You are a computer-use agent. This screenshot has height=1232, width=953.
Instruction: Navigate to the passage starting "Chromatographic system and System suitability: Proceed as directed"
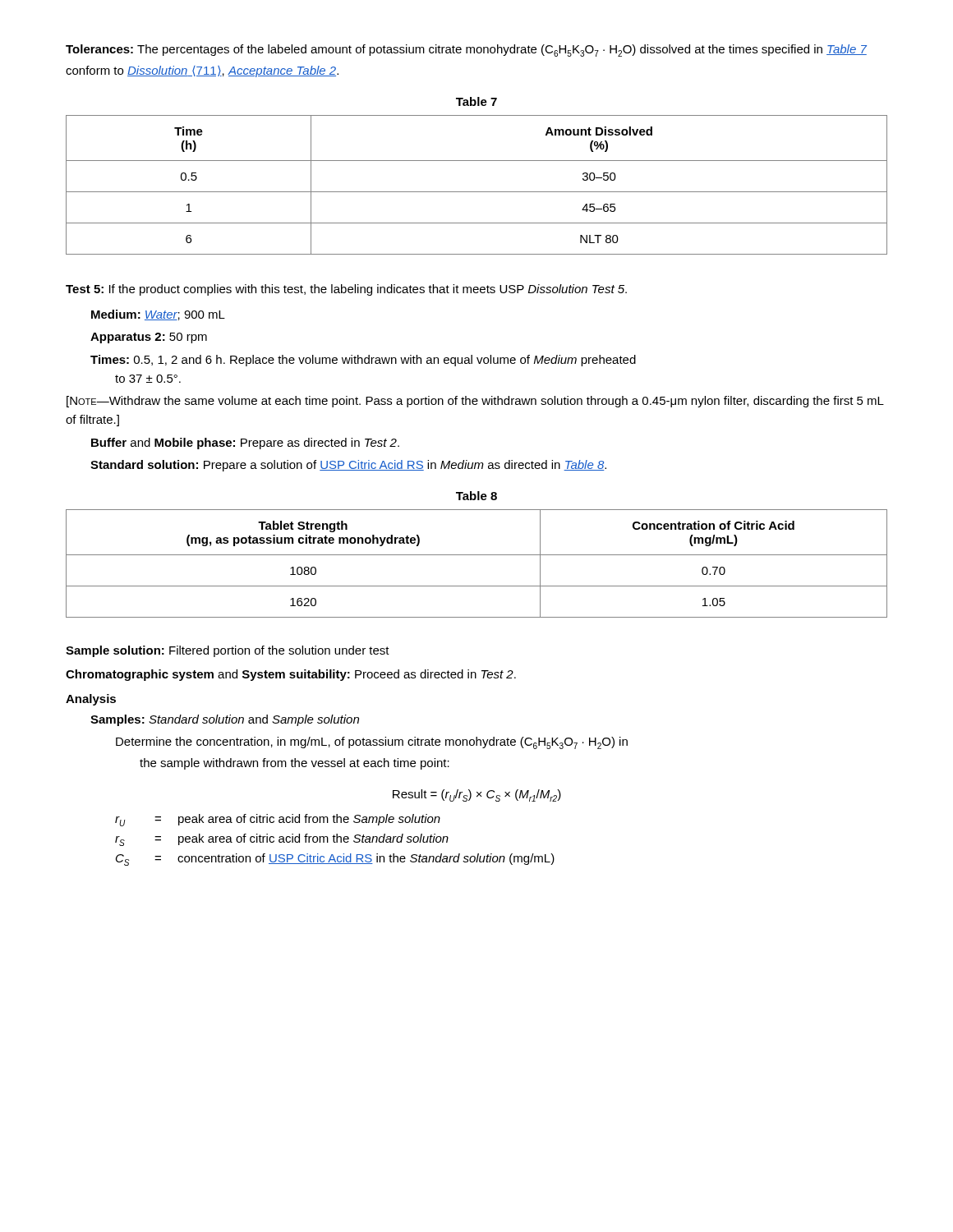click(291, 674)
